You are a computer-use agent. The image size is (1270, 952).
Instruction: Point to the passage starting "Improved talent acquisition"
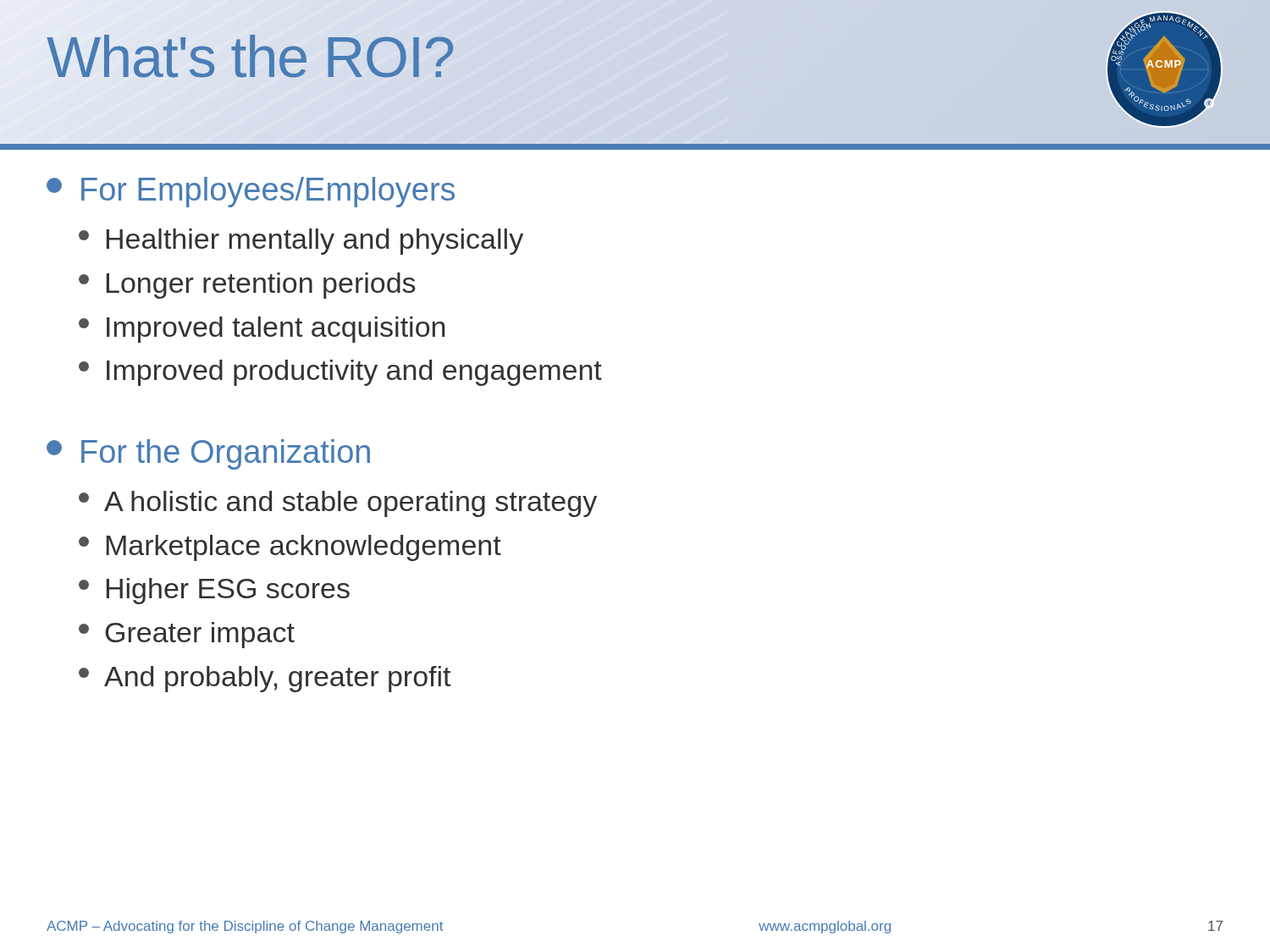click(263, 327)
